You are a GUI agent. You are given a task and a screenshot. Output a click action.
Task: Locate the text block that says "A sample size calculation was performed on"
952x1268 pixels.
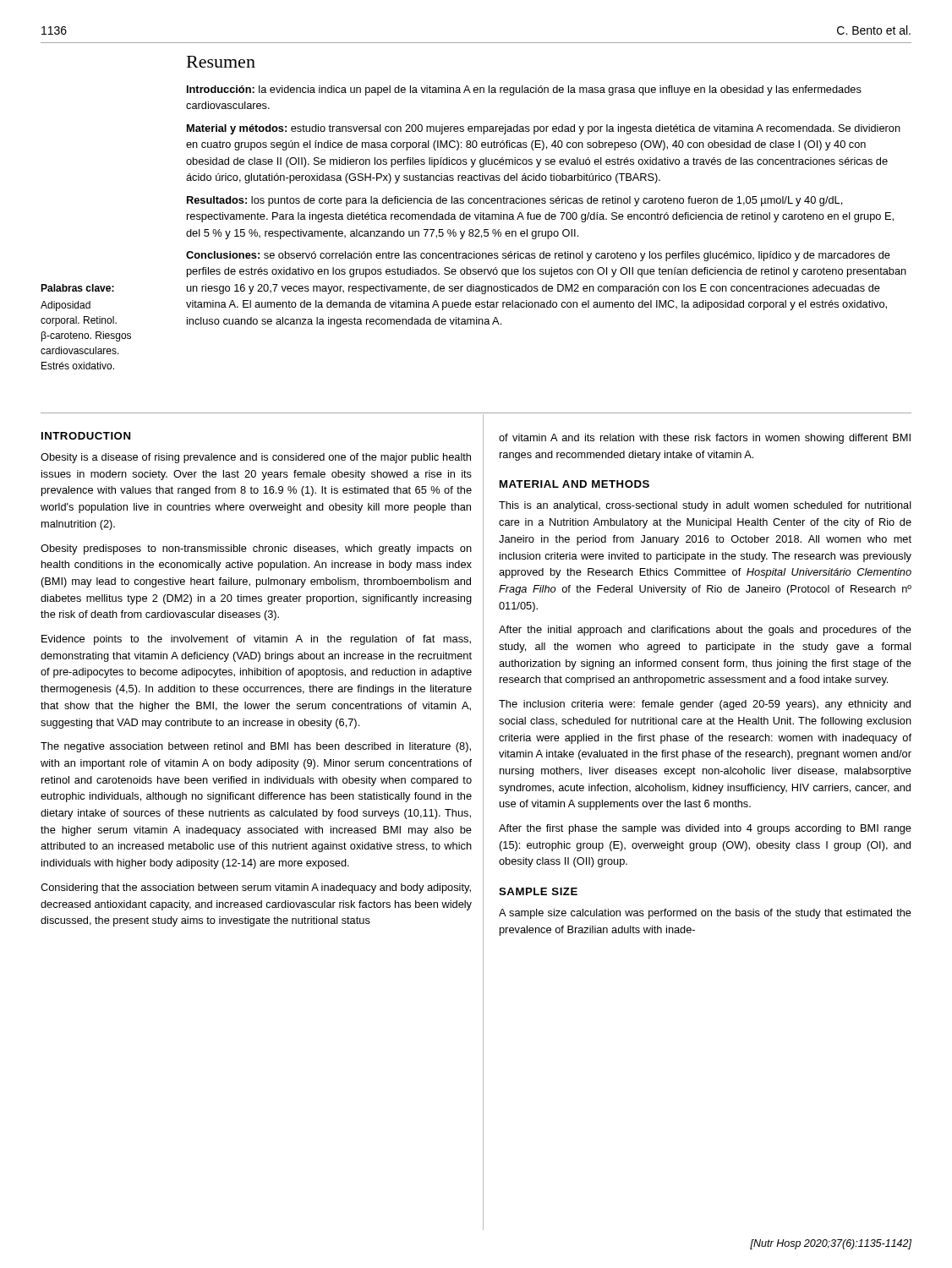point(705,921)
